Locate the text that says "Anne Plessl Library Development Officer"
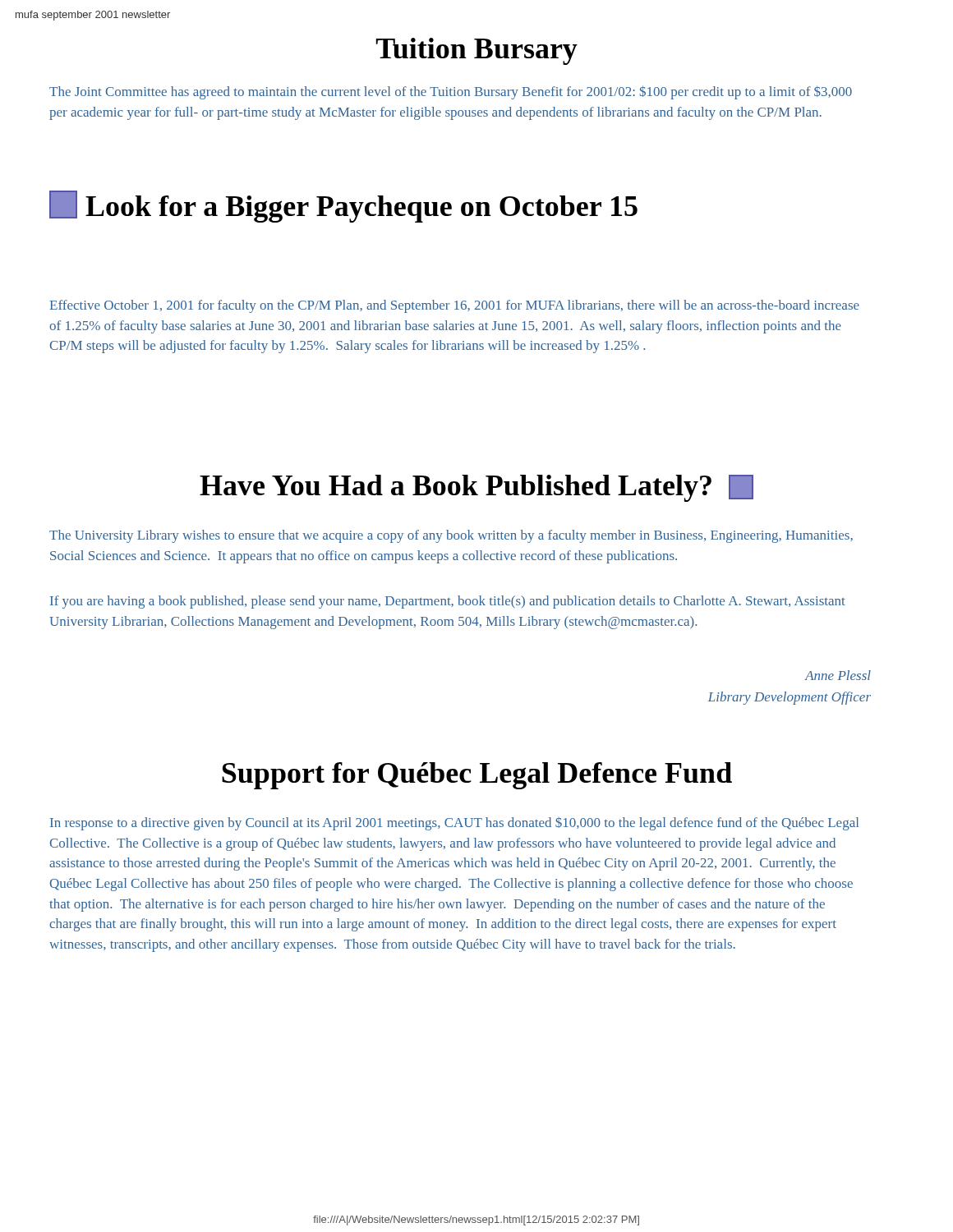This screenshot has height=1232, width=953. tap(789, 686)
